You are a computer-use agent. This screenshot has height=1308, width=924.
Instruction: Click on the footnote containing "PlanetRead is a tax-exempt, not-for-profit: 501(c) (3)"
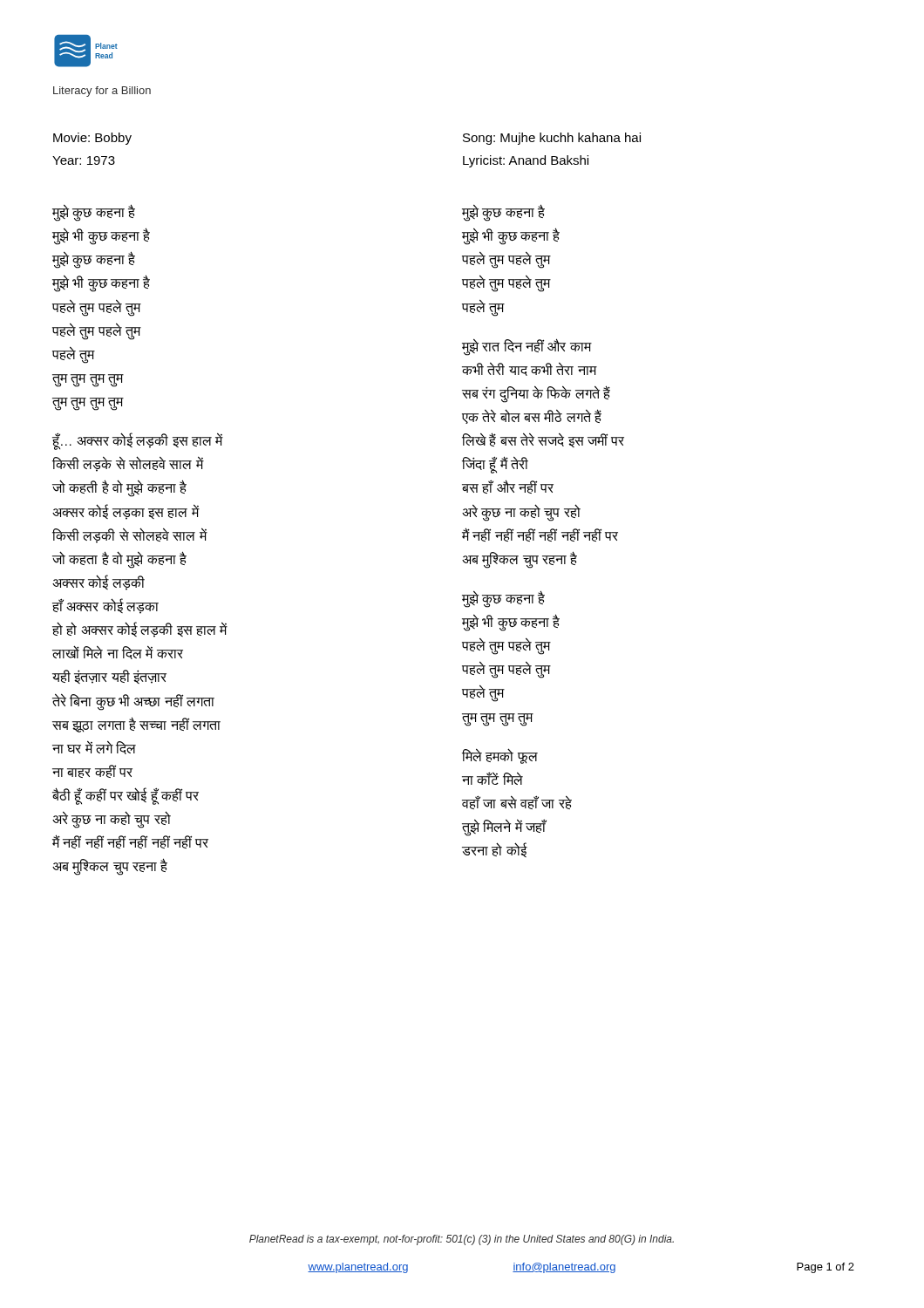point(462,1239)
